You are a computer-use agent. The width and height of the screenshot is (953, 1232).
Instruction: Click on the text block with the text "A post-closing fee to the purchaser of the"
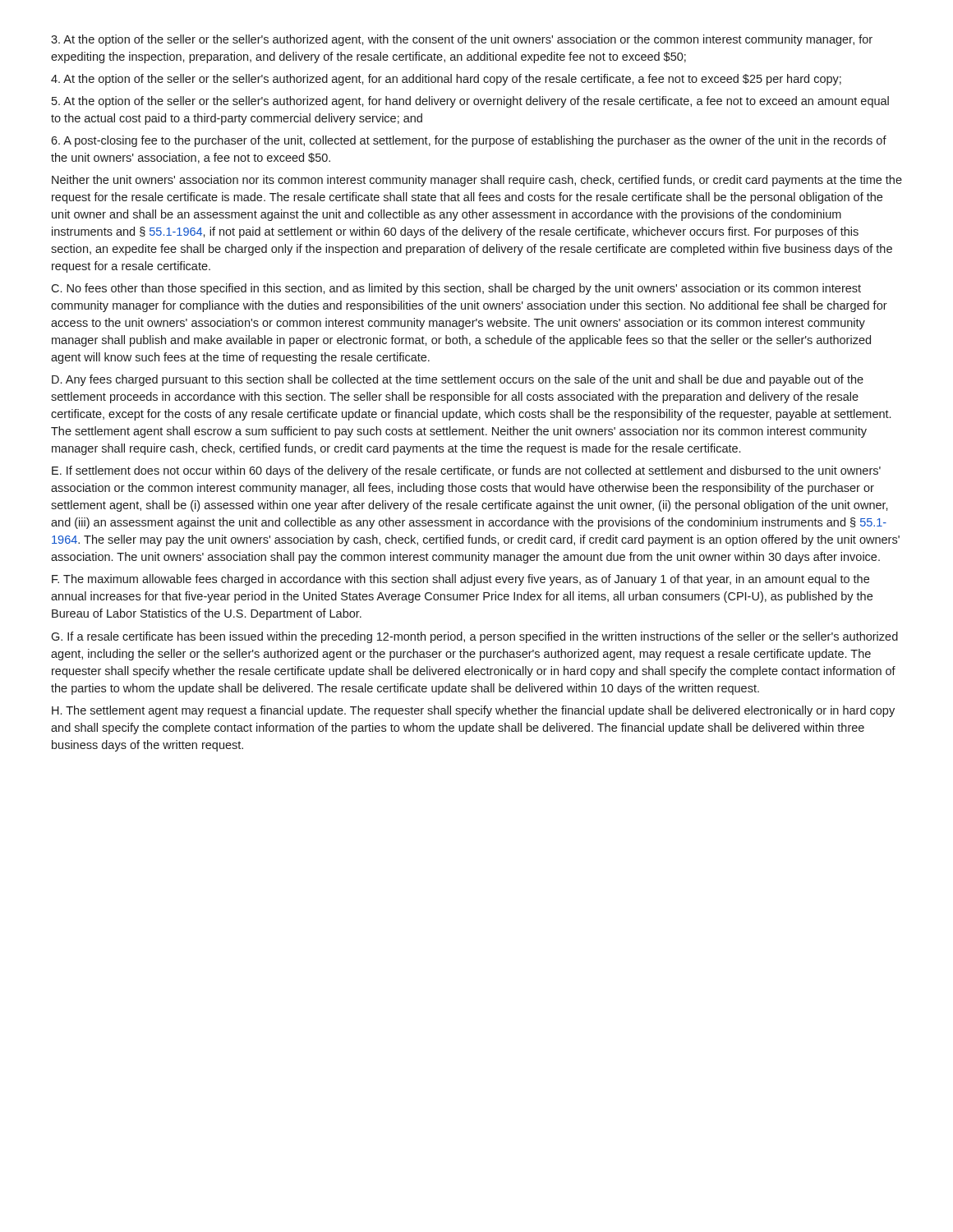click(x=468, y=149)
